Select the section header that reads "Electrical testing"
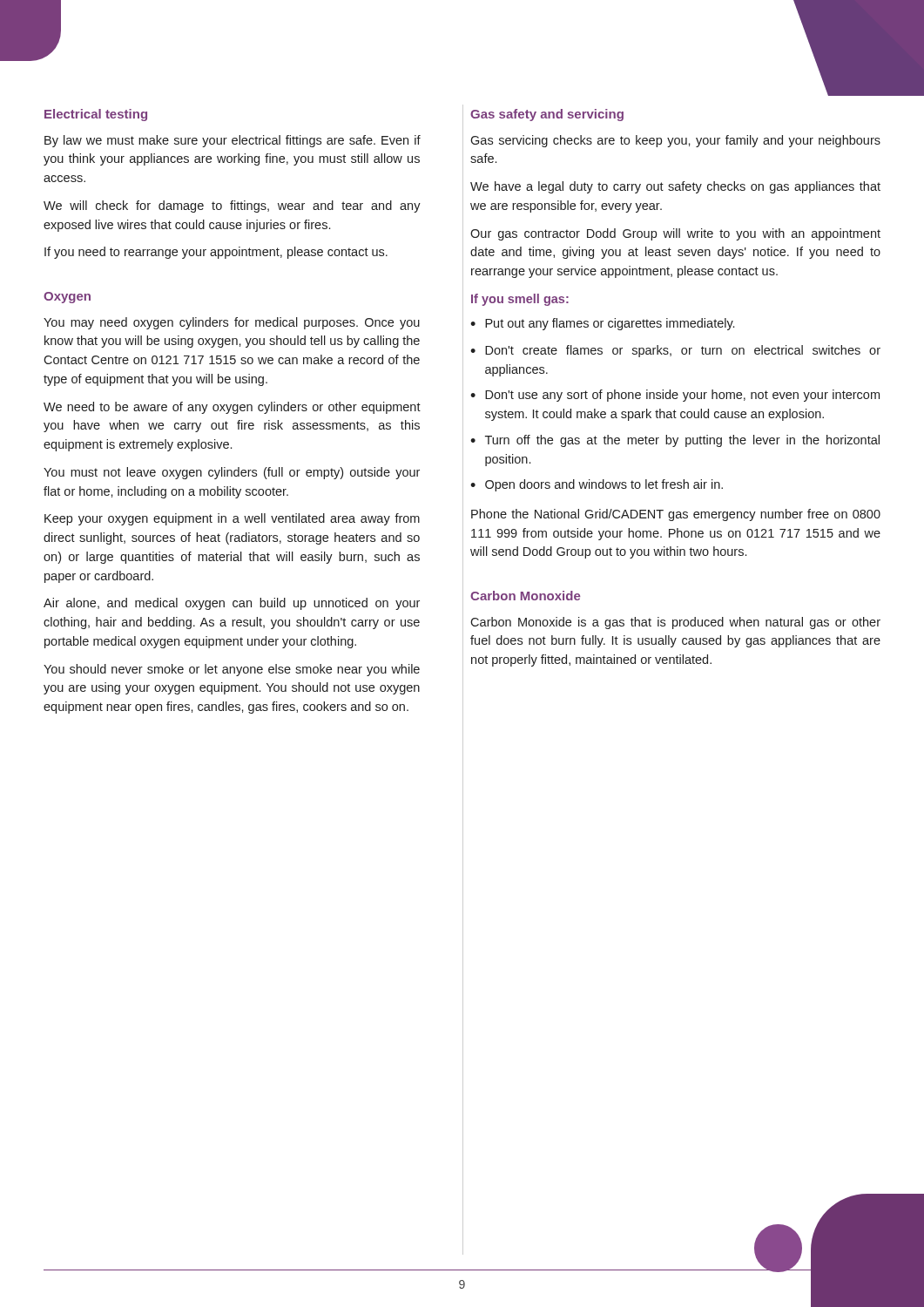The height and width of the screenshot is (1307, 924). (96, 115)
